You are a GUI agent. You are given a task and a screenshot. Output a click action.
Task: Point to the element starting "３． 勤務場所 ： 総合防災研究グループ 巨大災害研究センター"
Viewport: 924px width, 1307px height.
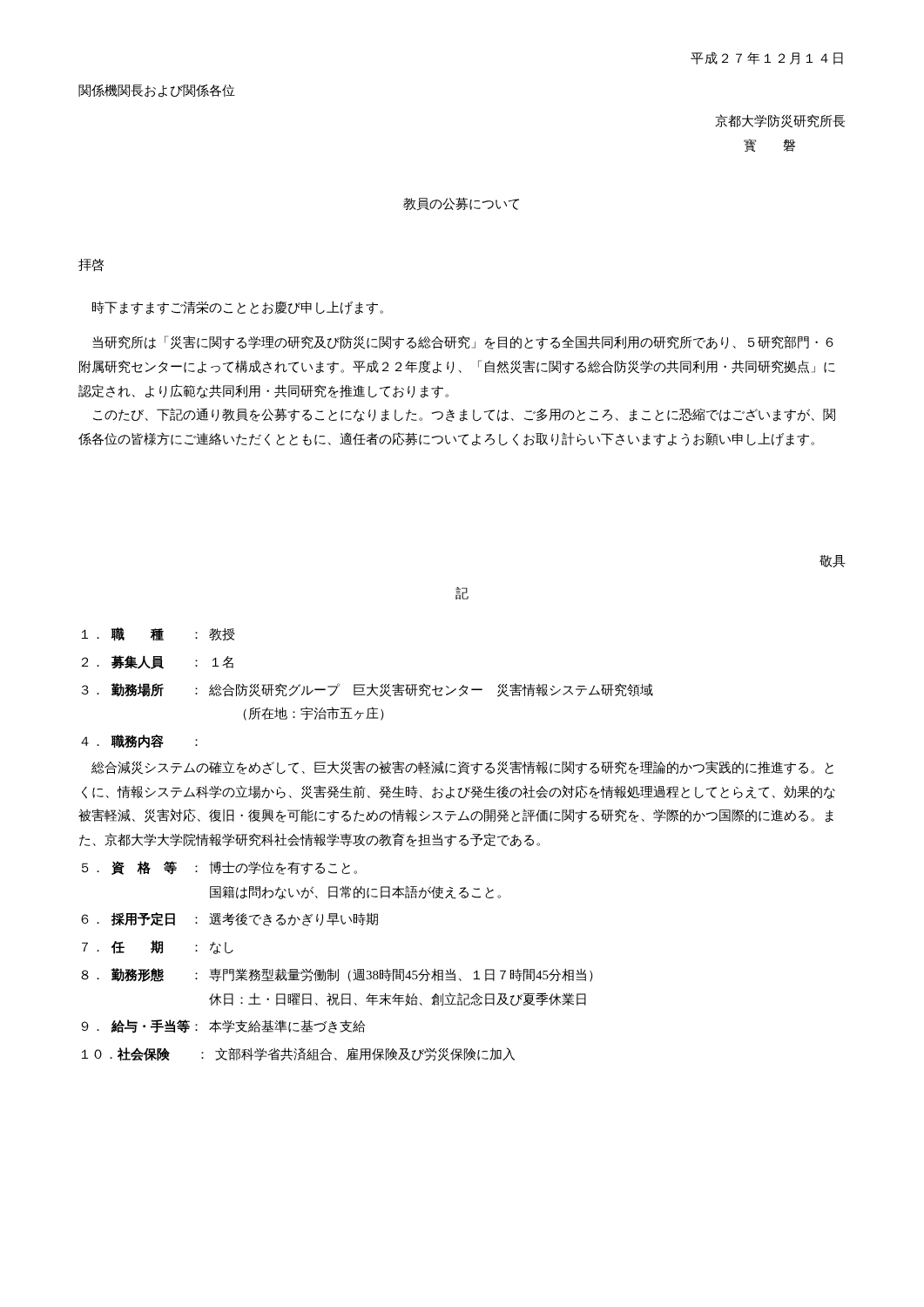462,703
